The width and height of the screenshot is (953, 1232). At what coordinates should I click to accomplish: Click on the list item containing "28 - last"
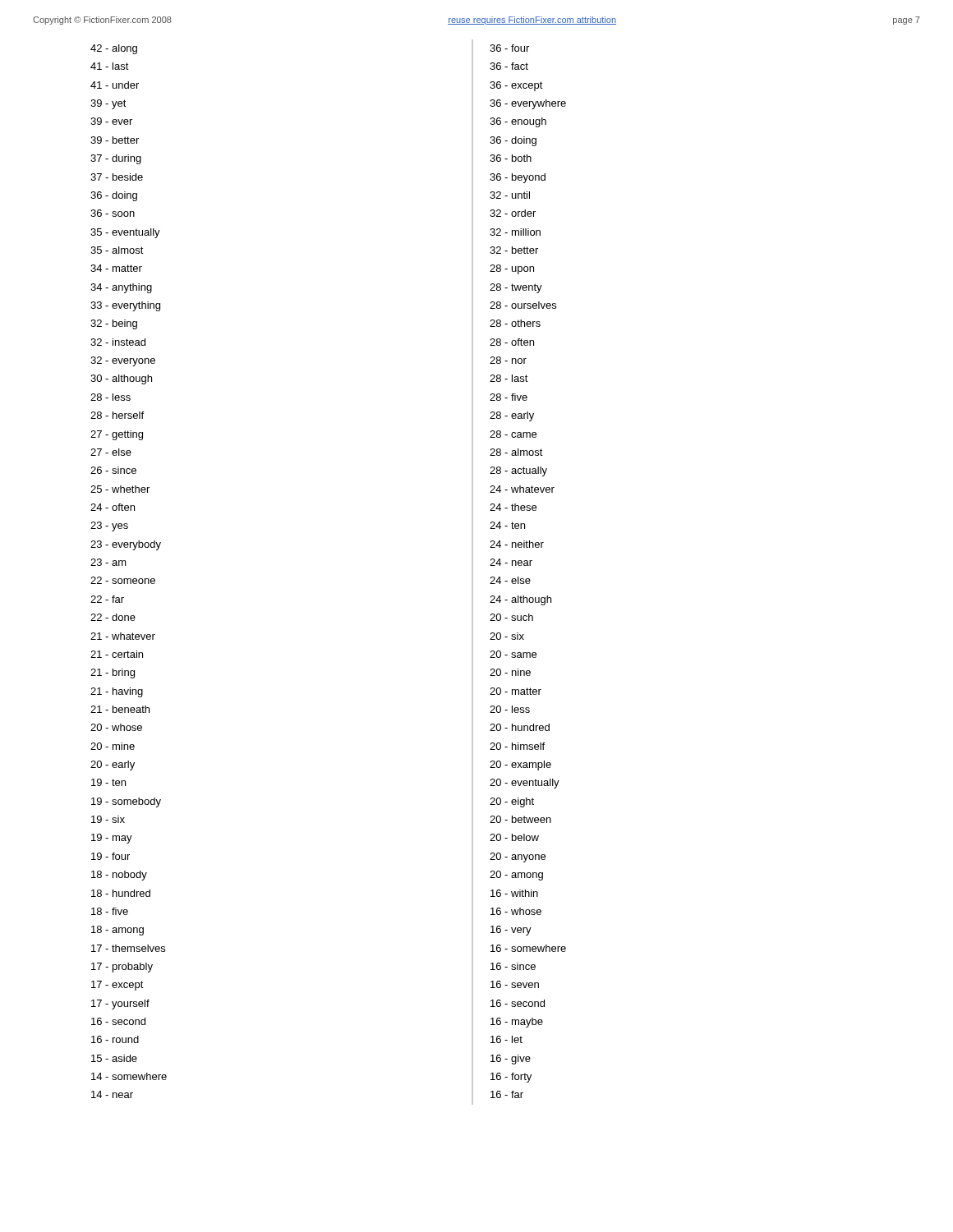[509, 379]
